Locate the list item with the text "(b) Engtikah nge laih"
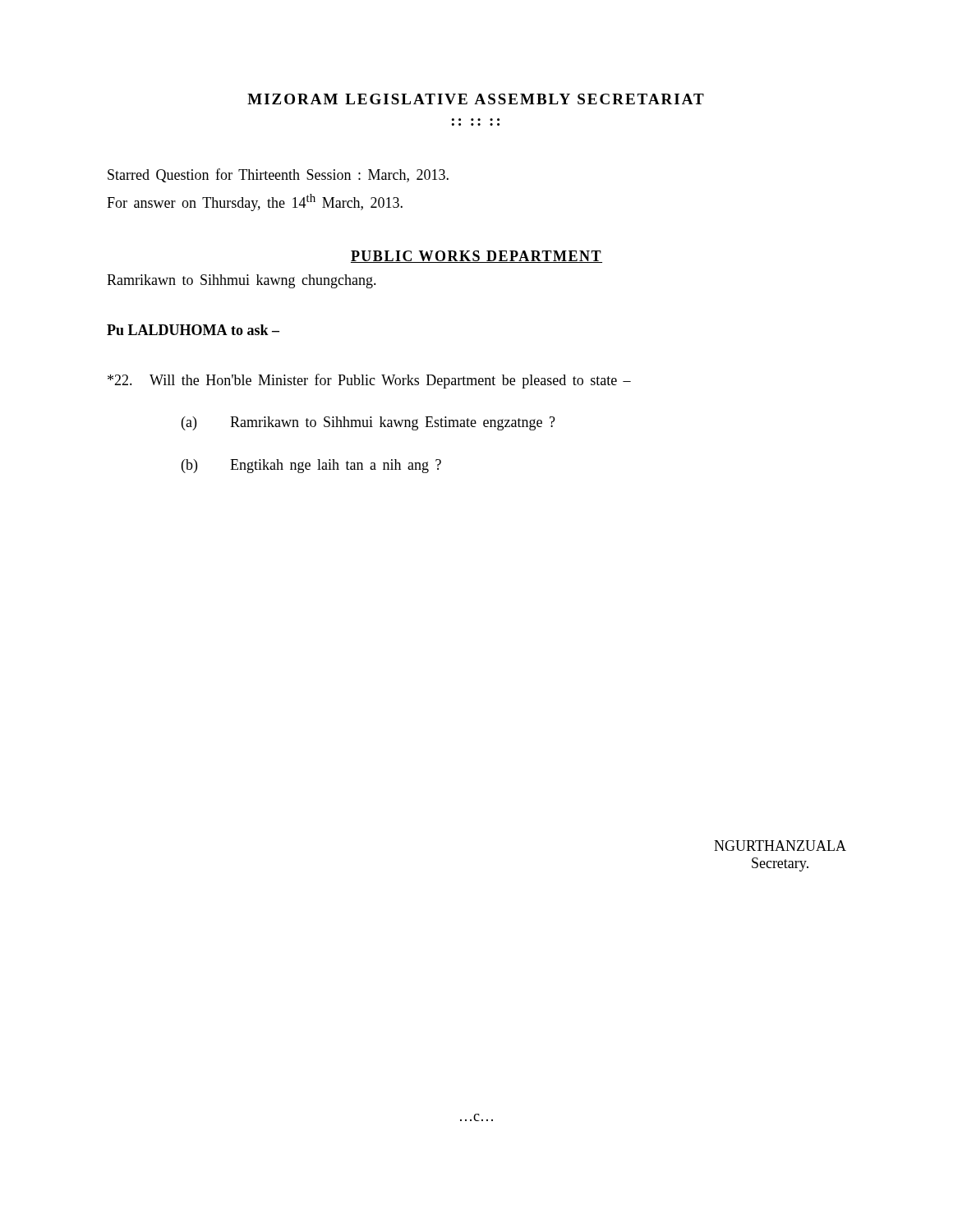This screenshot has width=953, height=1232. click(311, 465)
